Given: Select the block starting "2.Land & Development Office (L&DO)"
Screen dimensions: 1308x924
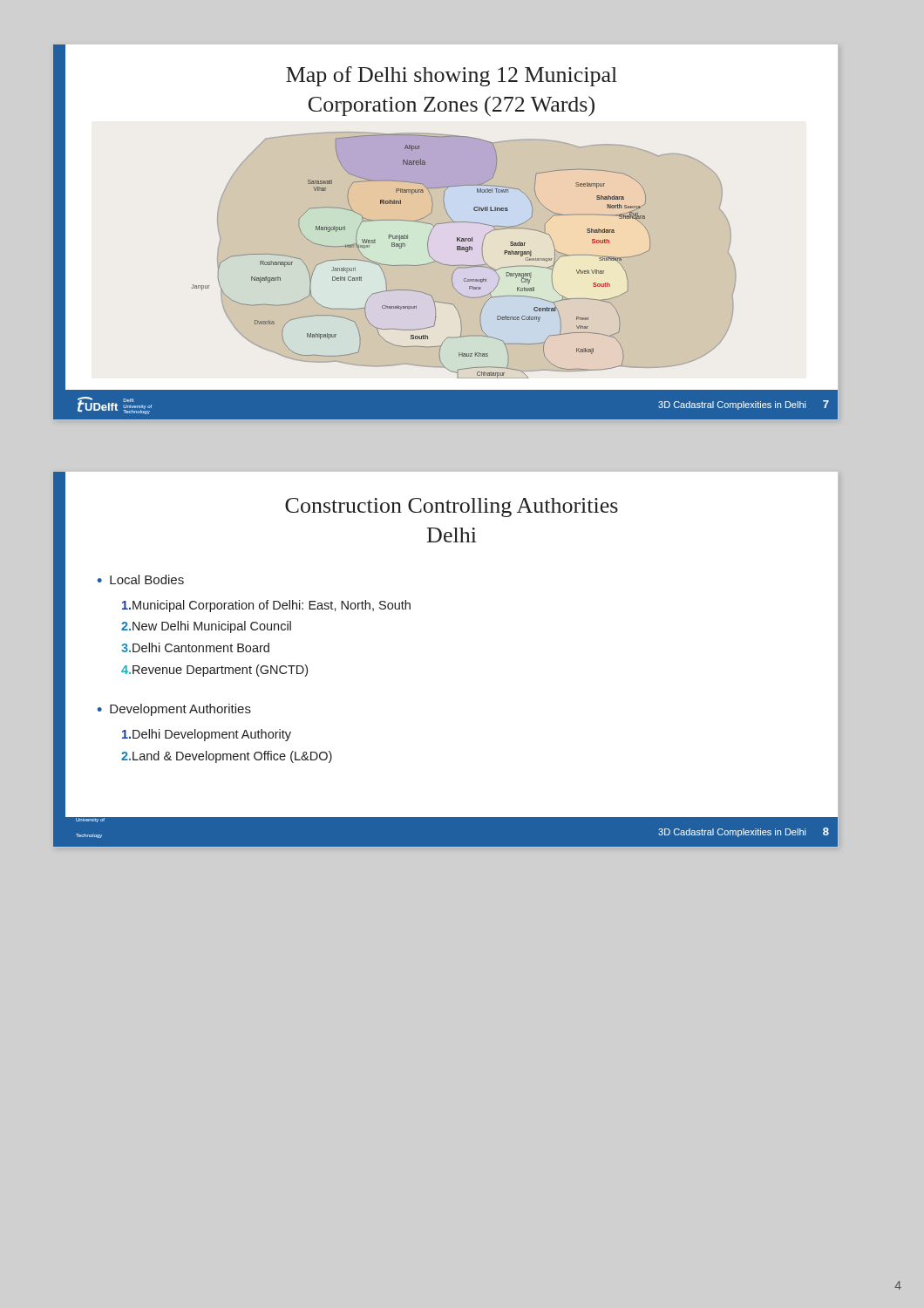Looking at the screenshot, I should [227, 756].
